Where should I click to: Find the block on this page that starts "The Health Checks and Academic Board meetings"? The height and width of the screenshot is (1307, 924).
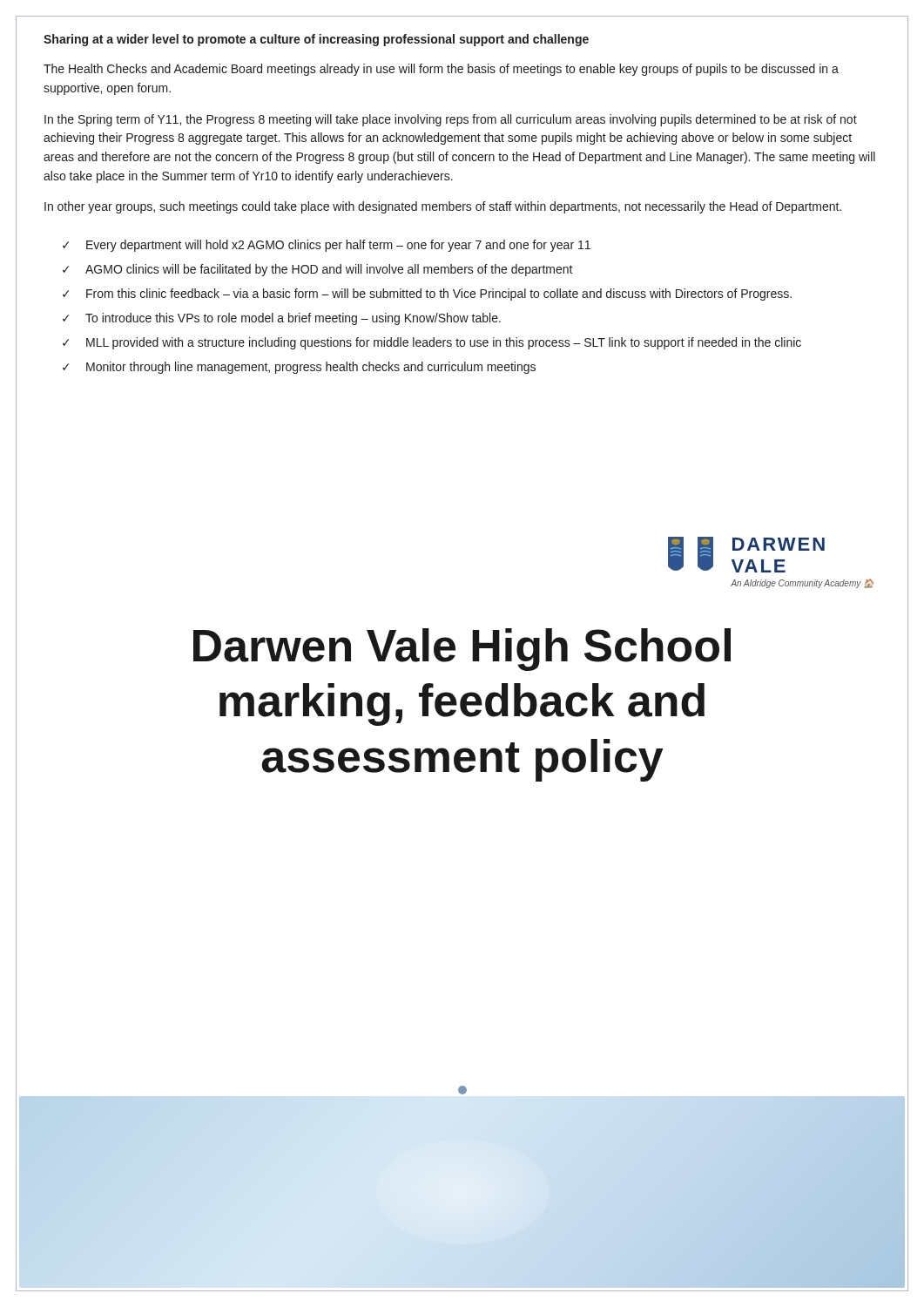(441, 79)
